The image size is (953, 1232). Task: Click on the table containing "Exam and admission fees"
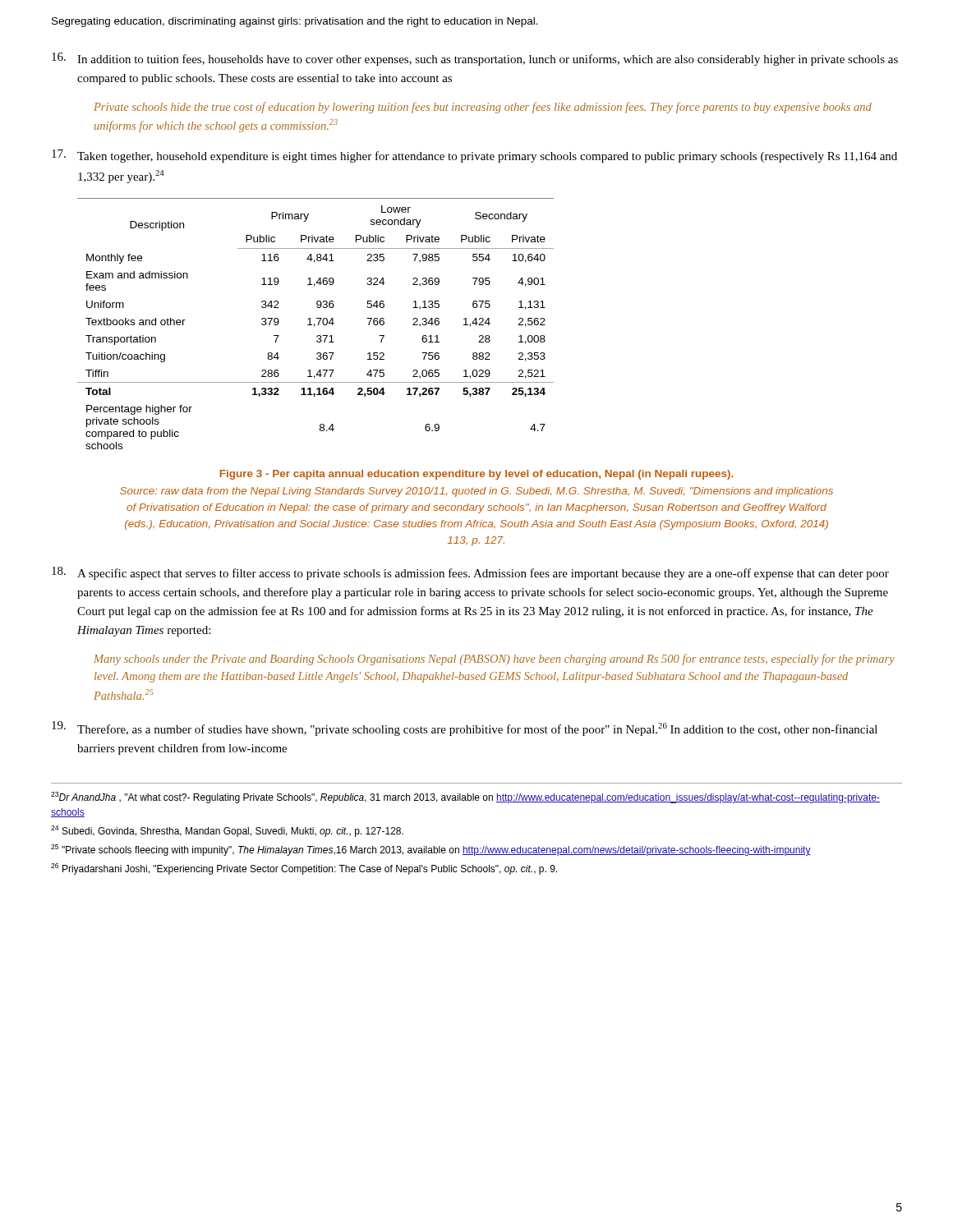490,326
